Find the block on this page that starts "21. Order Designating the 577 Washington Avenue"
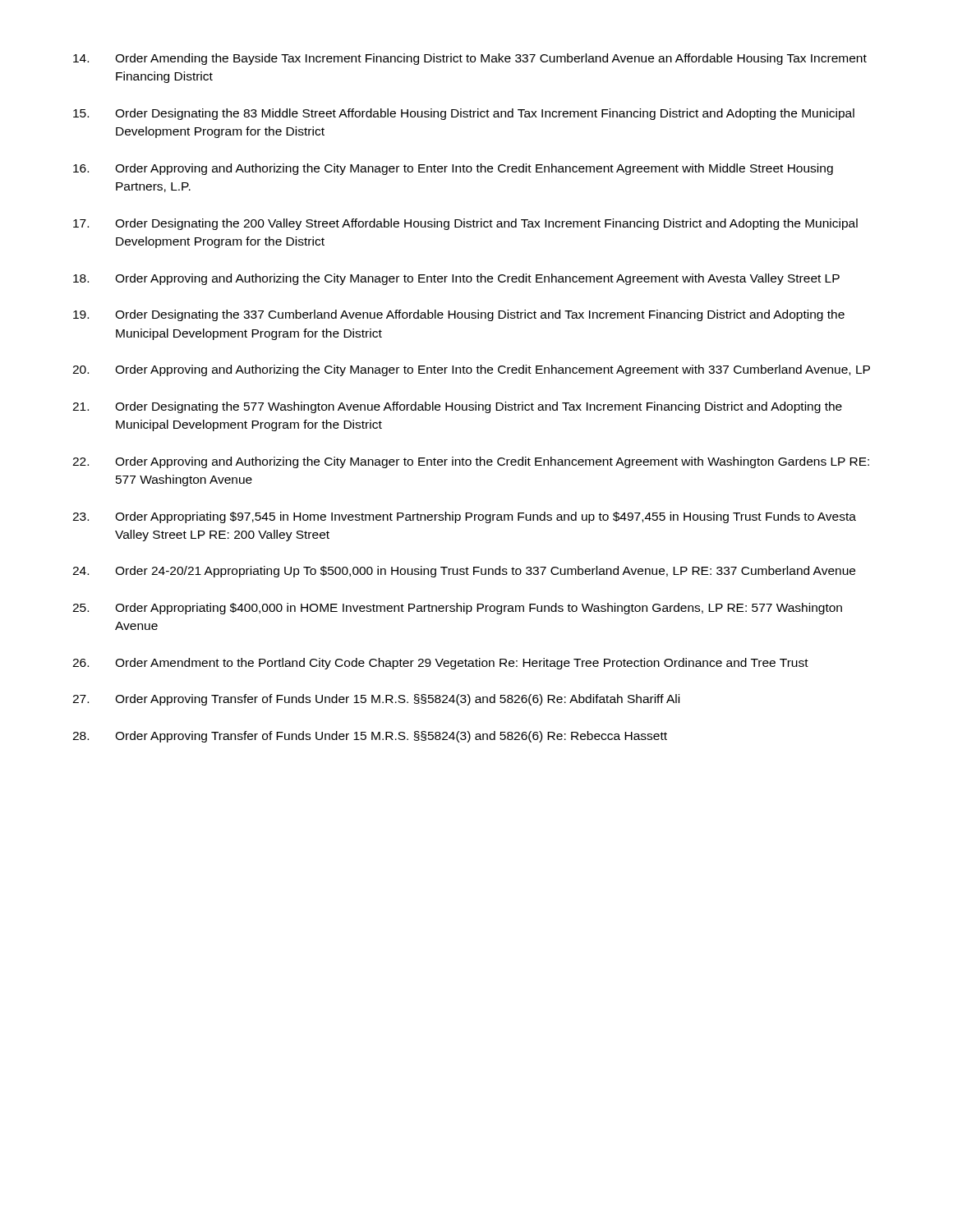The image size is (953, 1232). [x=476, y=416]
